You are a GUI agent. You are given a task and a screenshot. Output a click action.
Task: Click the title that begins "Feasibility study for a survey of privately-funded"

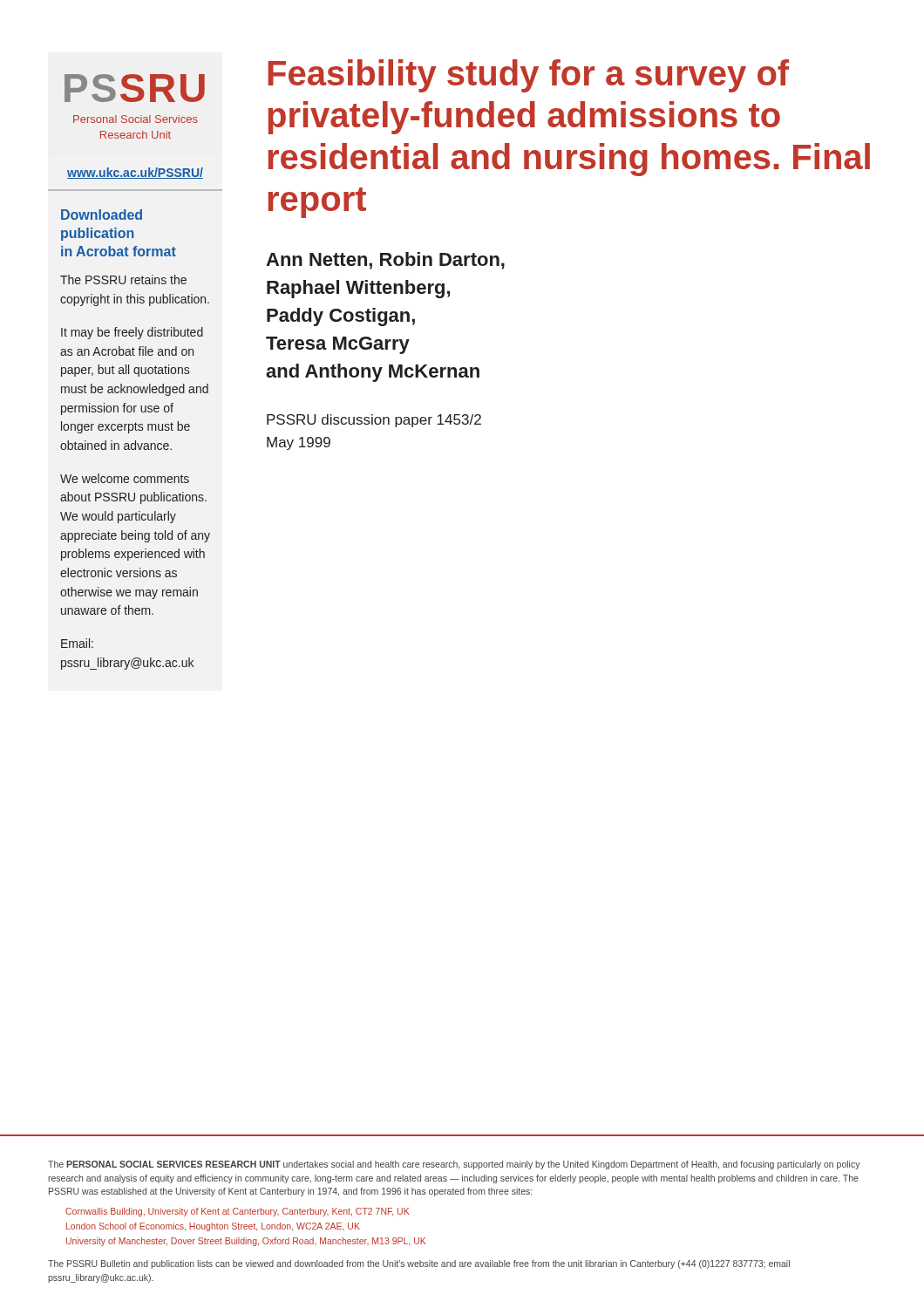(x=569, y=136)
